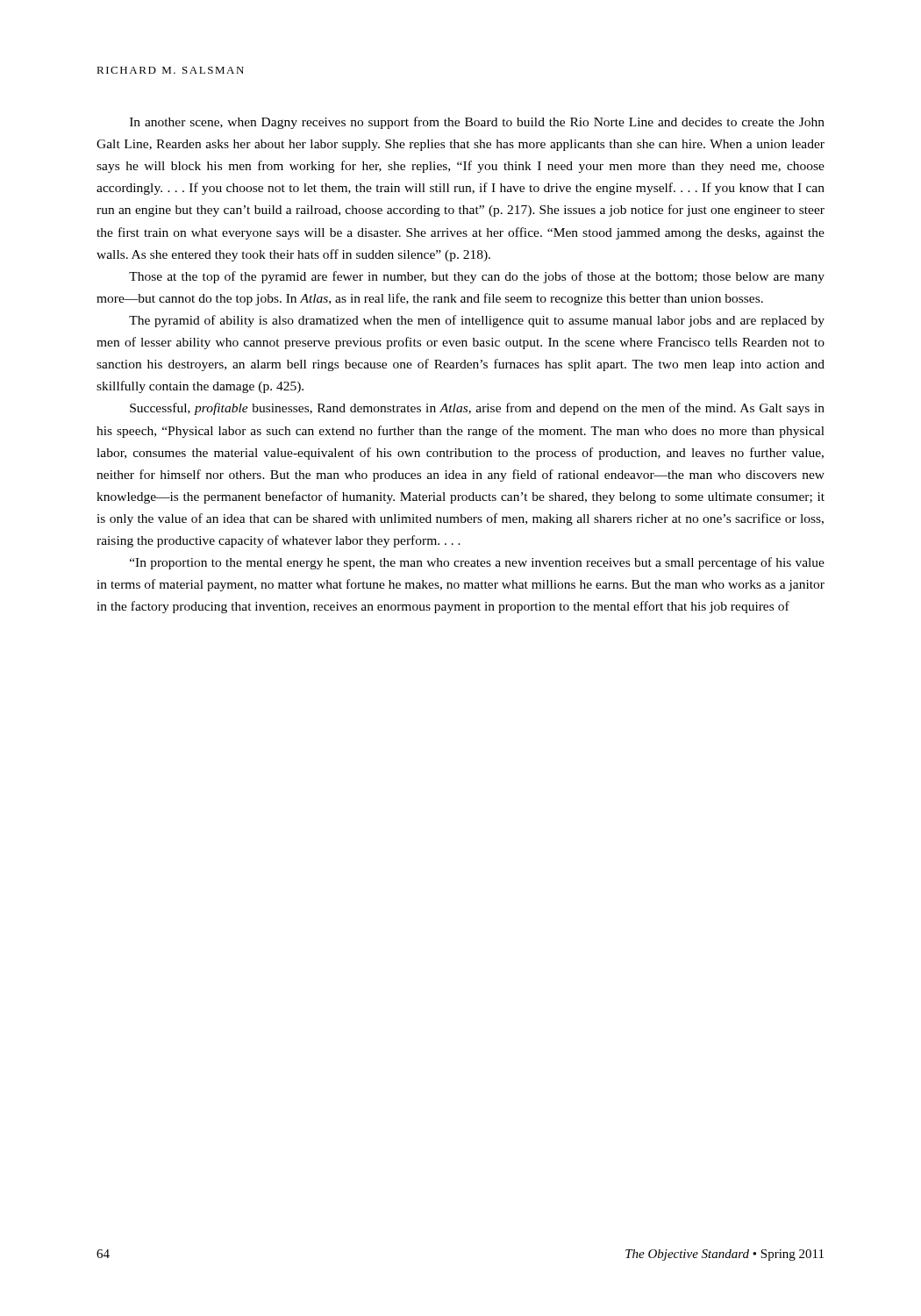
Task: Click the passage that begins "In another scene, when Dagny receives"
Action: click(460, 364)
